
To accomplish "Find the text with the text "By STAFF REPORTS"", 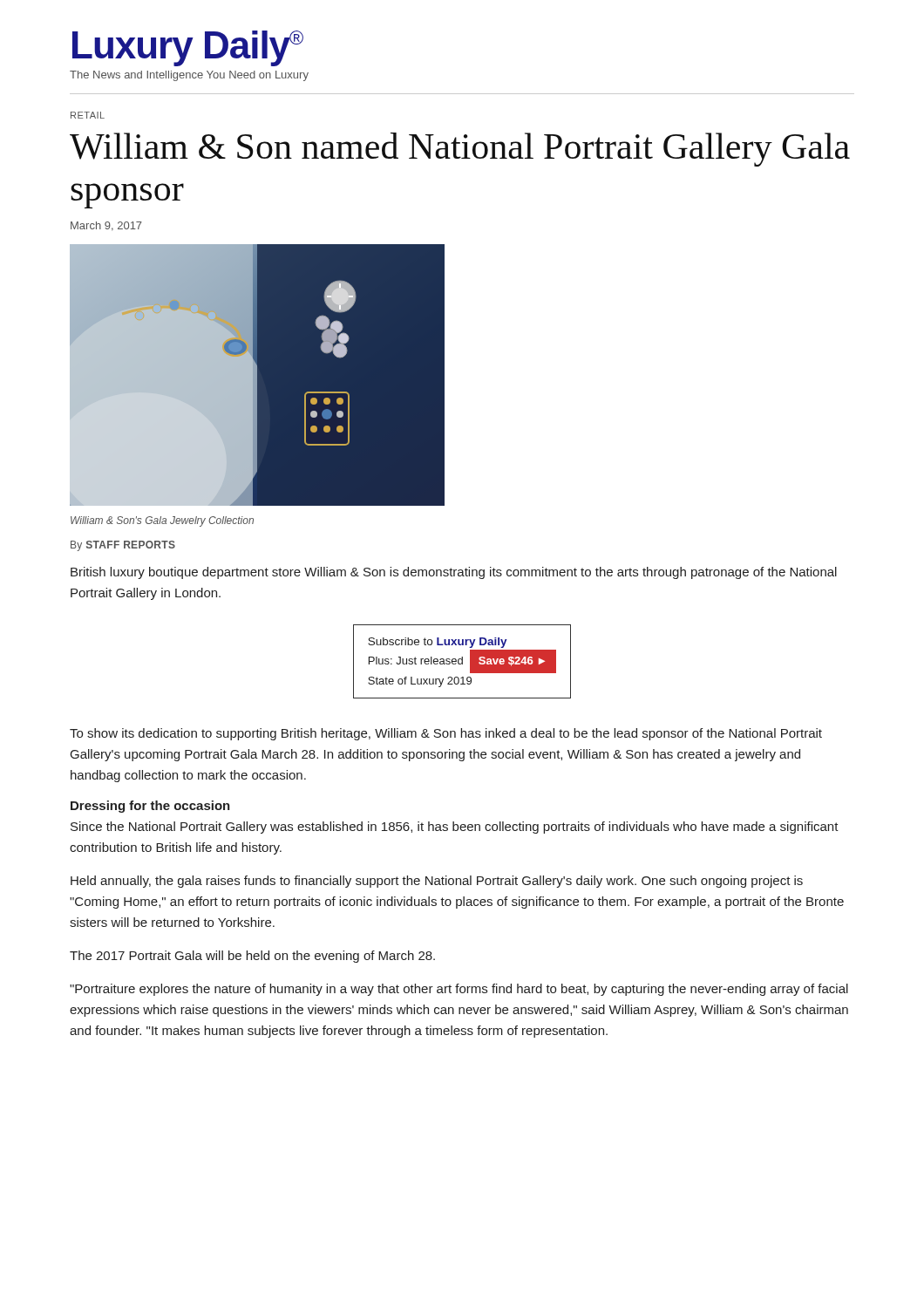I will tap(123, 545).
